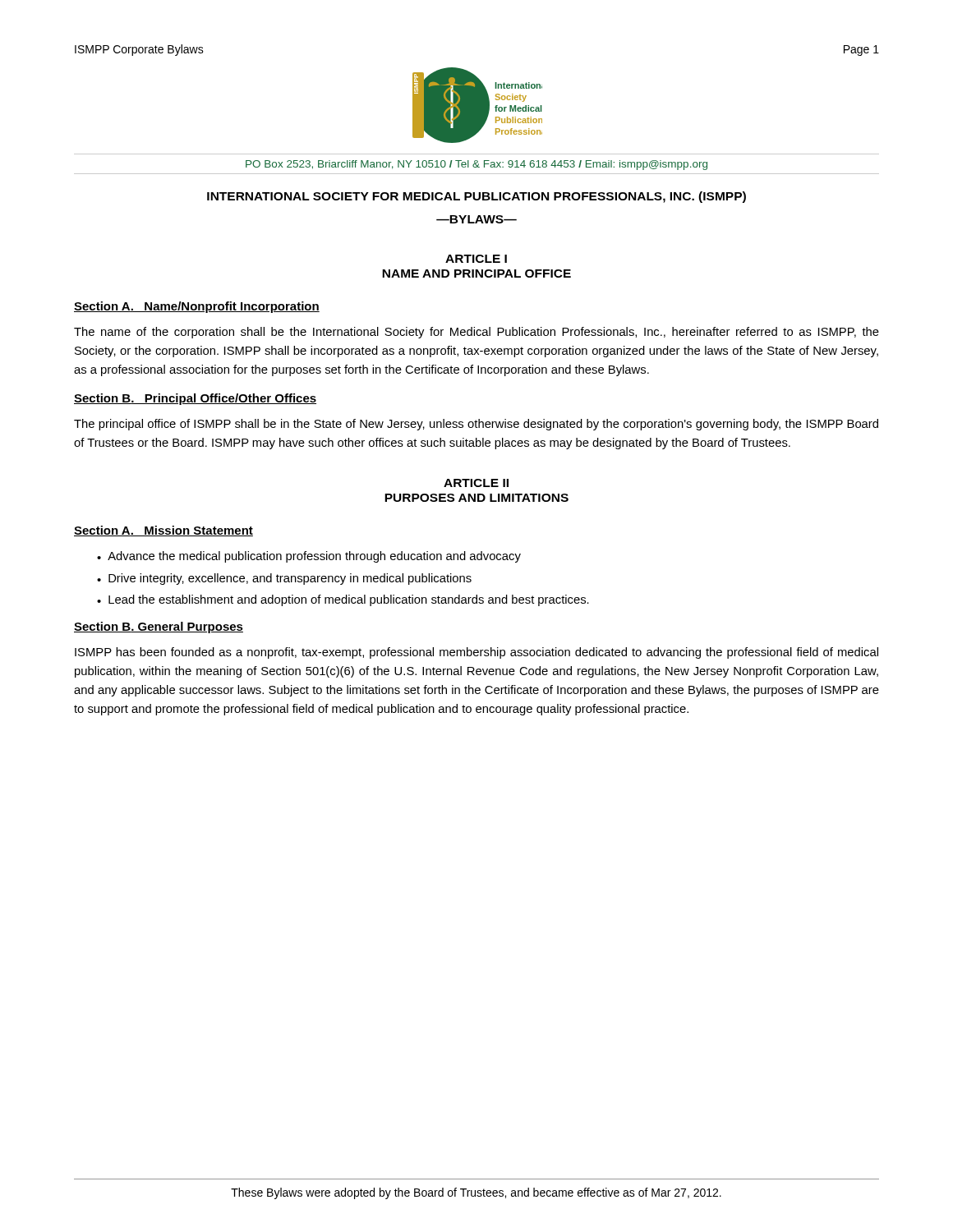953x1232 pixels.
Task: Find the block on this page that starts "• Advance the medical"
Action: point(309,557)
